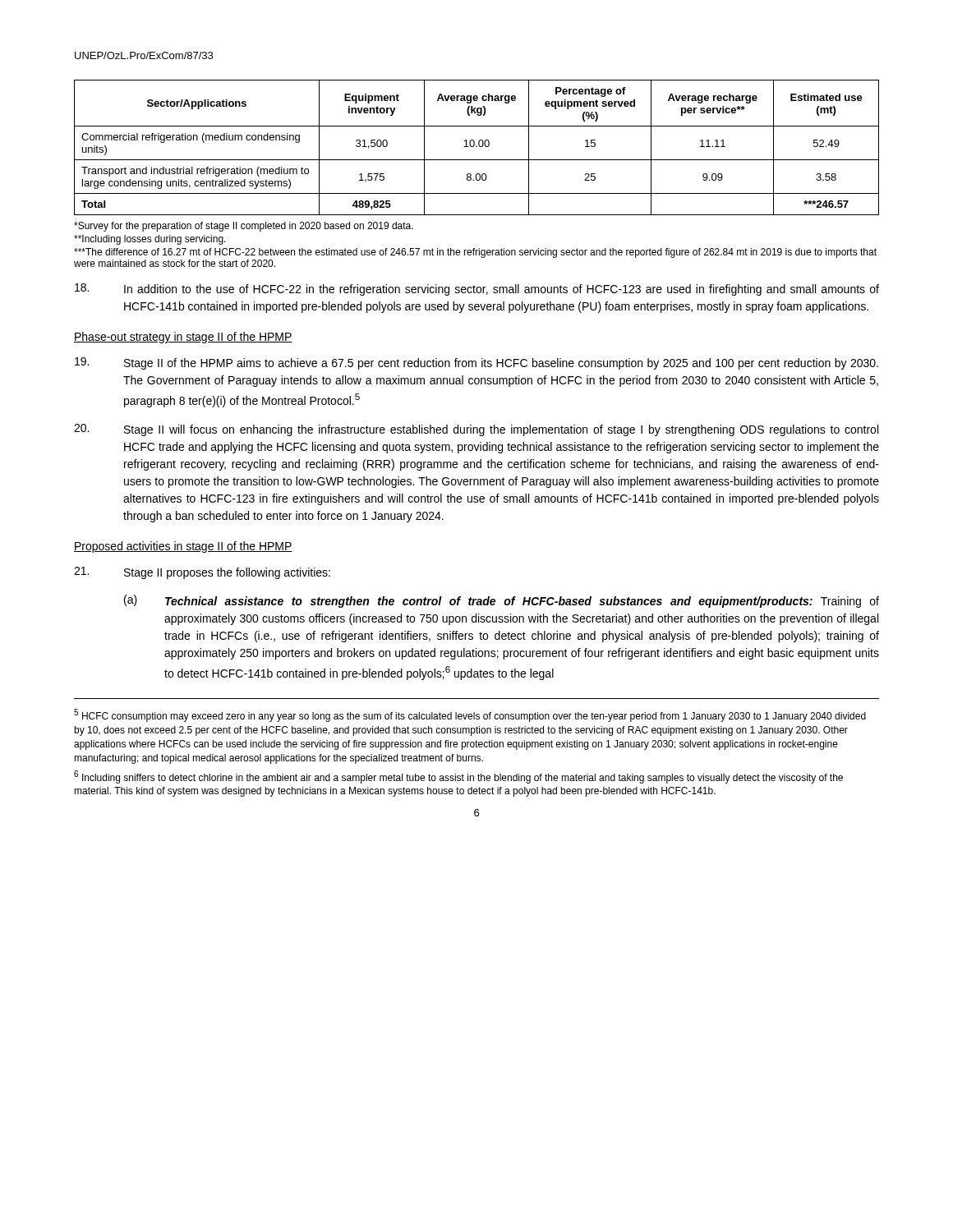Find the text starting "In addition to"
953x1232 pixels.
pos(476,298)
